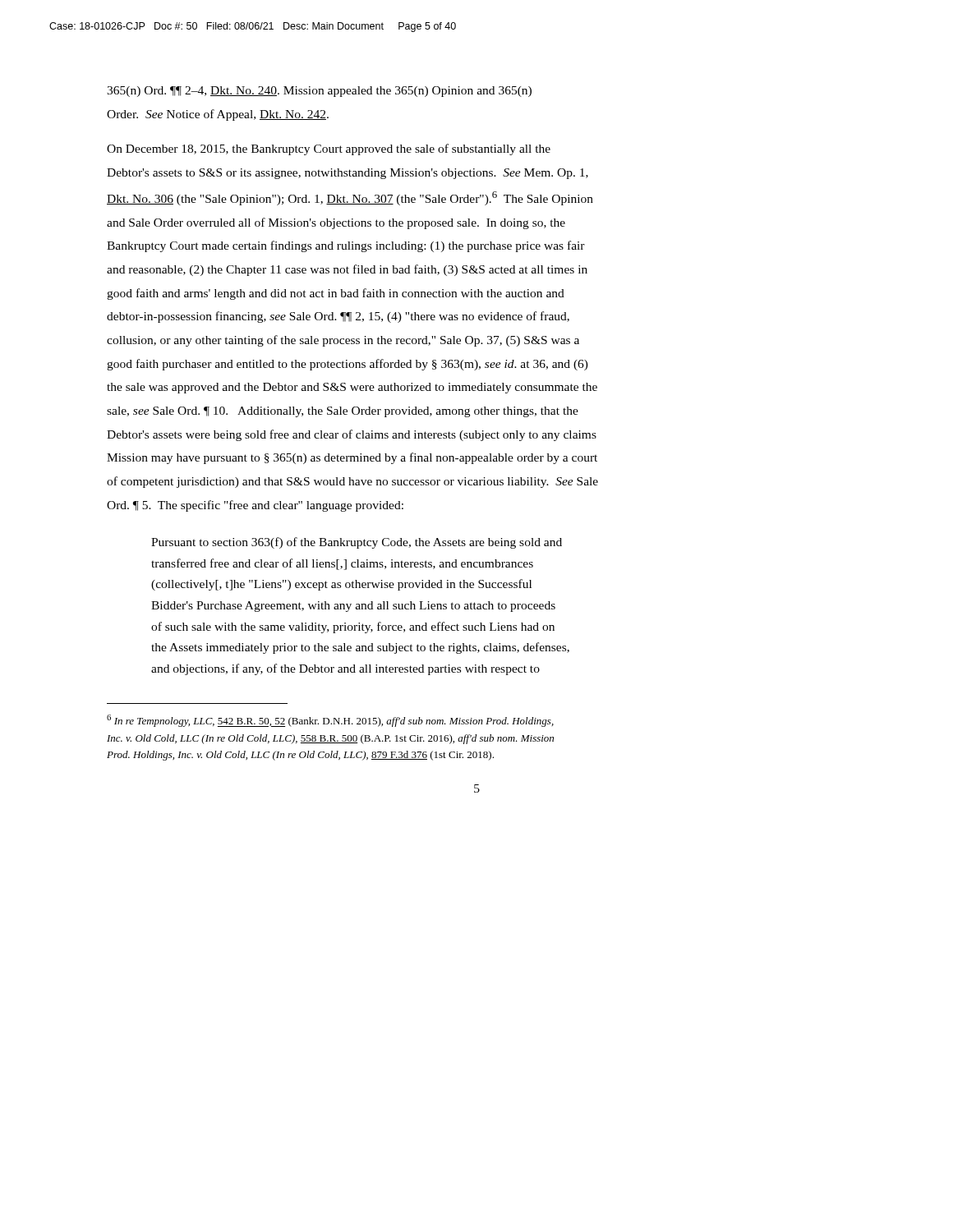This screenshot has width=953, height=1232.
Task: Find the block on this page that starts "6 In re Tempnology, LLC, 542 B.R."
Action: (x=331, y=736)
